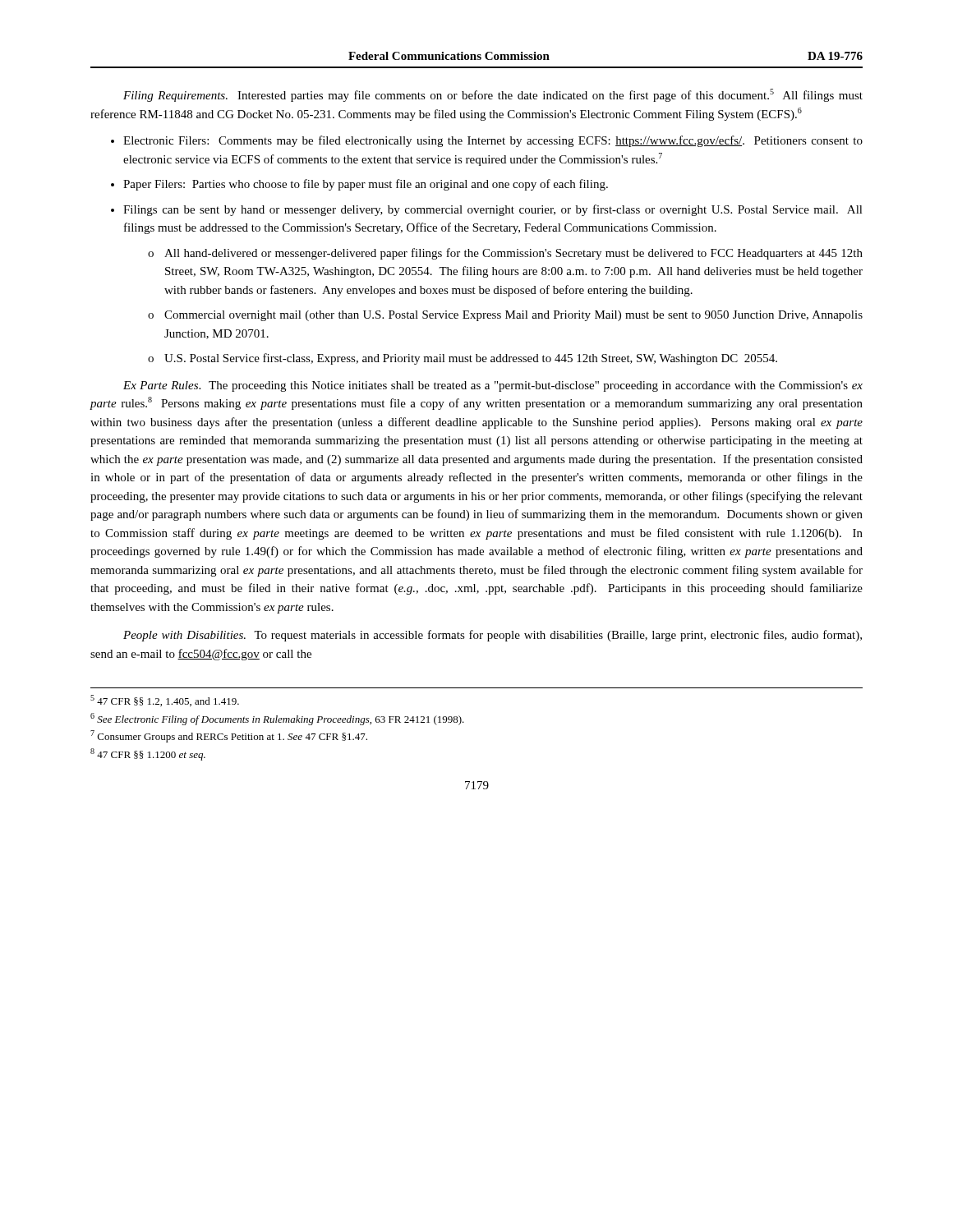
Task: Locate the element starting "5 47 CFR §§ 1.2, 1.405, and"
Action: tap(165, 701)
